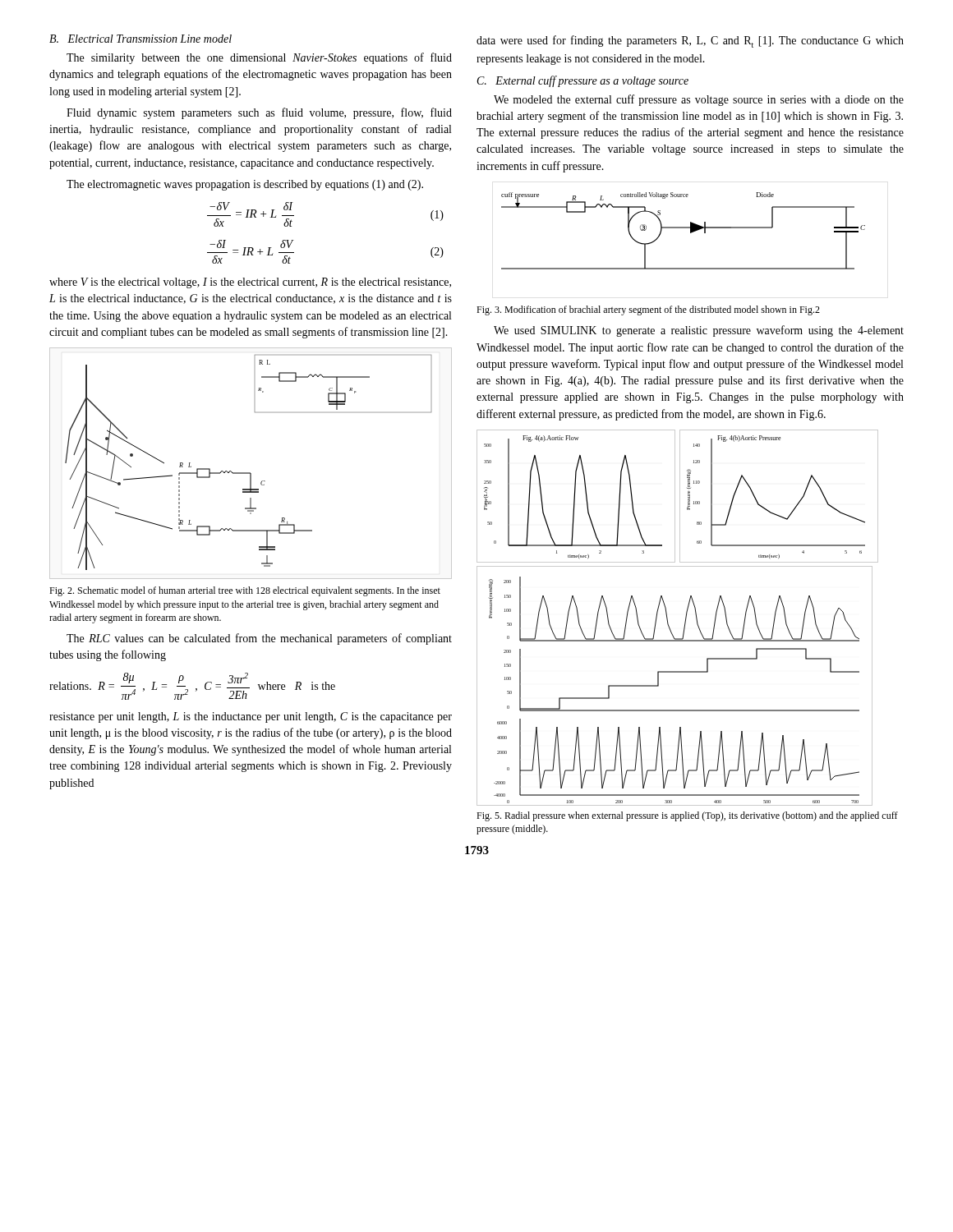953x1232 pixels.
Task: Point to the block beginning "The RLC values can be"
Action: tap(251, 647)
